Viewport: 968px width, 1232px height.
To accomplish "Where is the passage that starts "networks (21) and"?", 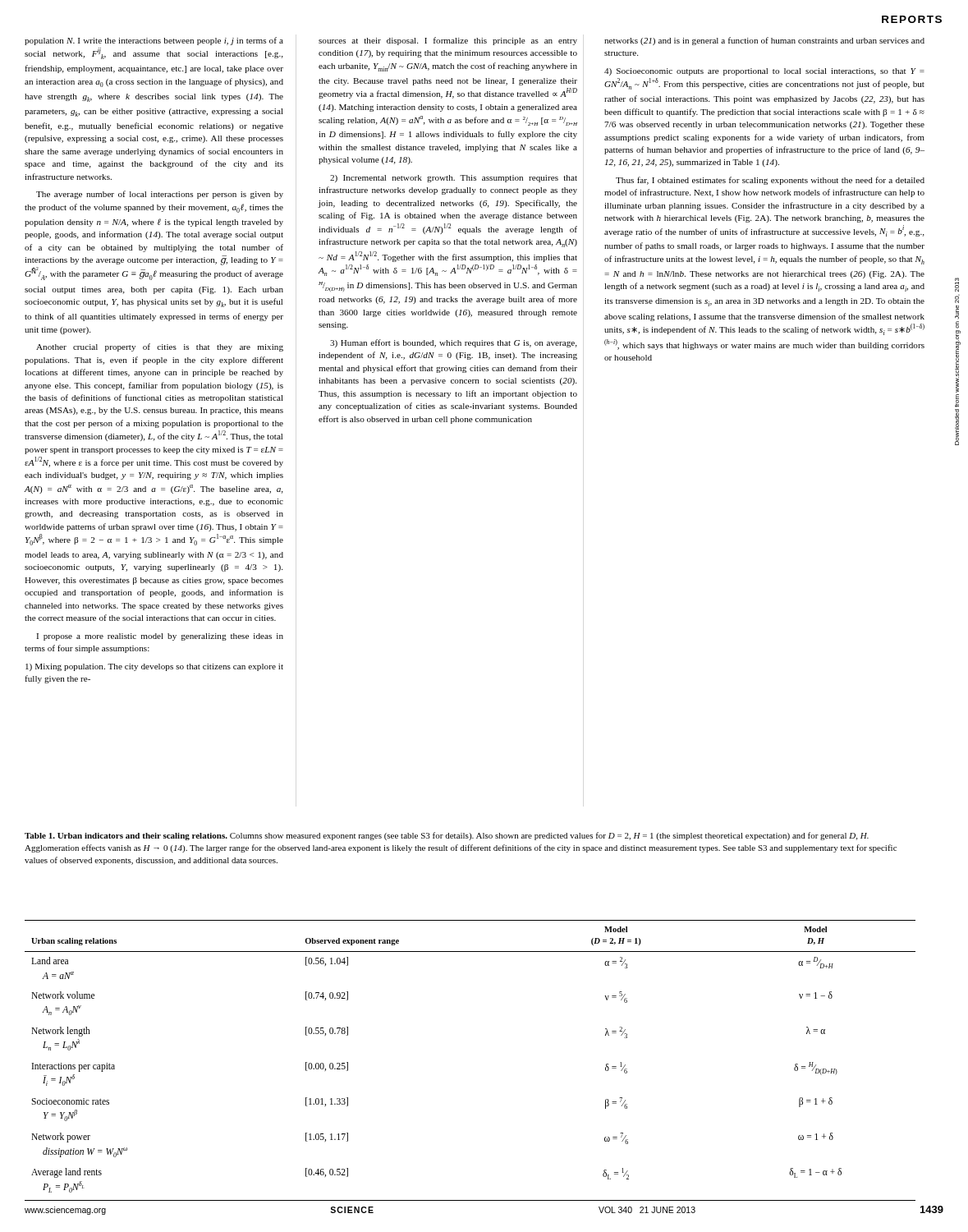I will [764, 199].
